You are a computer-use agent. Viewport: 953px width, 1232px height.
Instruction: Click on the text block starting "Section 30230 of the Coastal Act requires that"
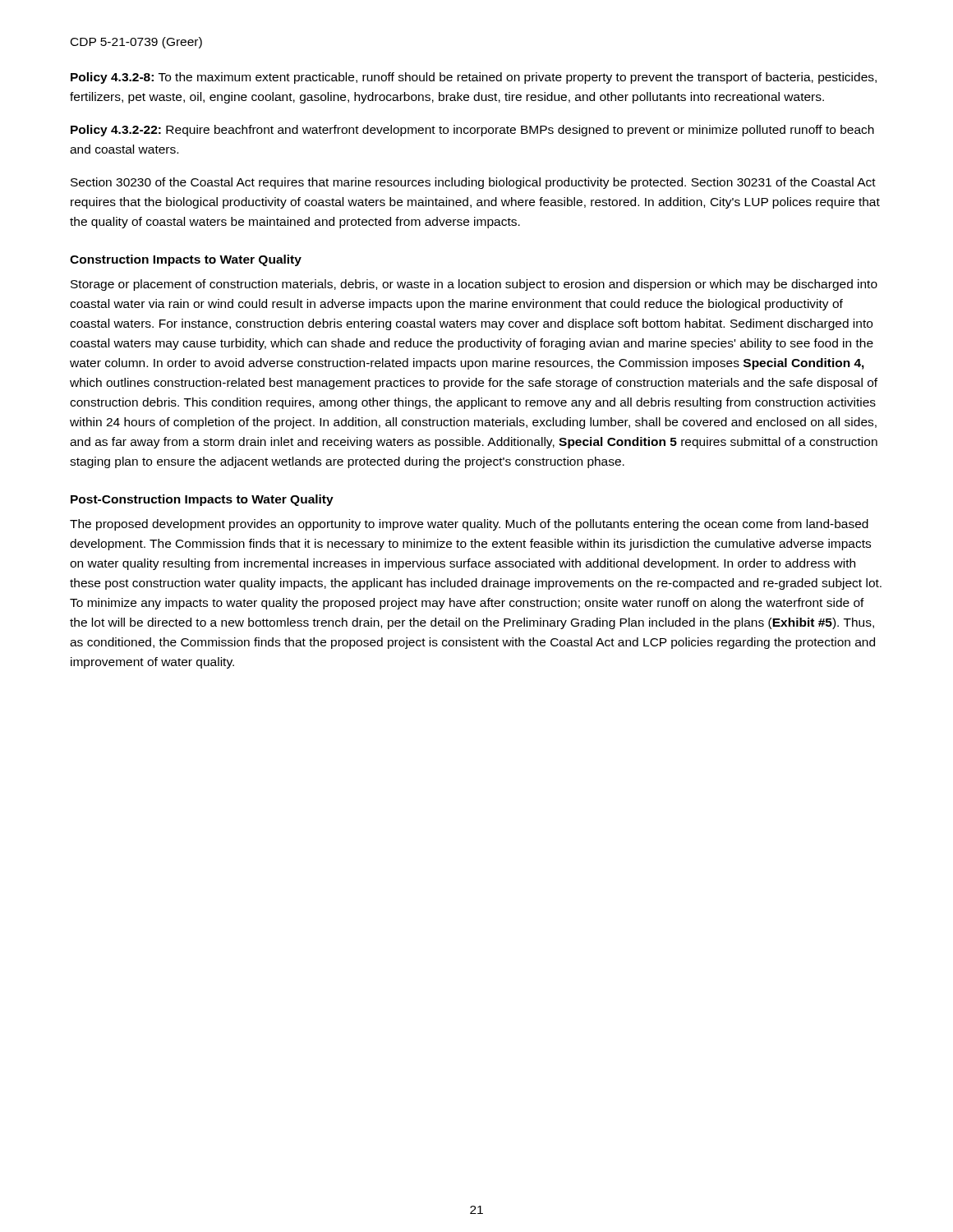click(475, 202)
